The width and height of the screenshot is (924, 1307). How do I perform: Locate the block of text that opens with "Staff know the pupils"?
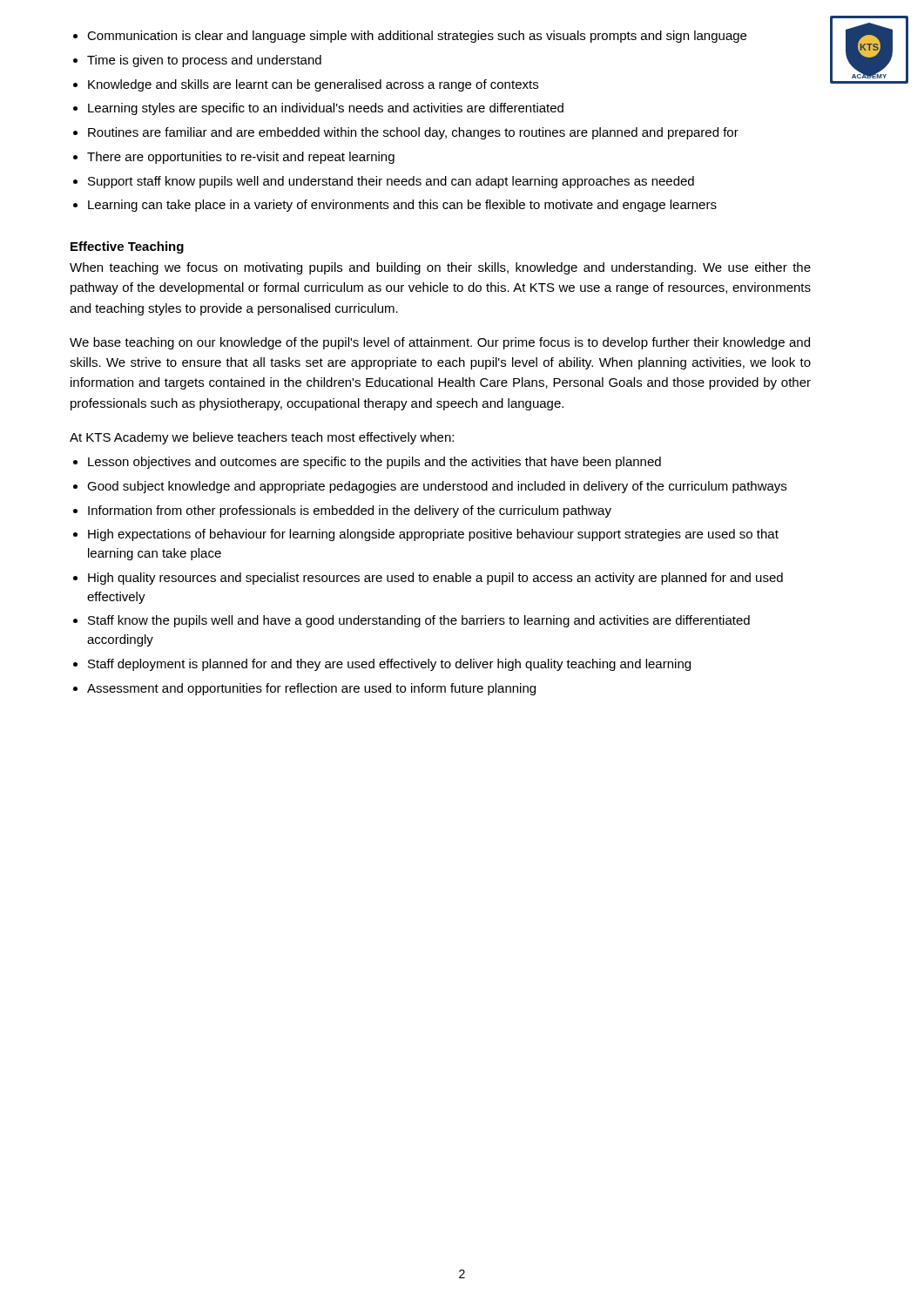[x=449, y=630]
